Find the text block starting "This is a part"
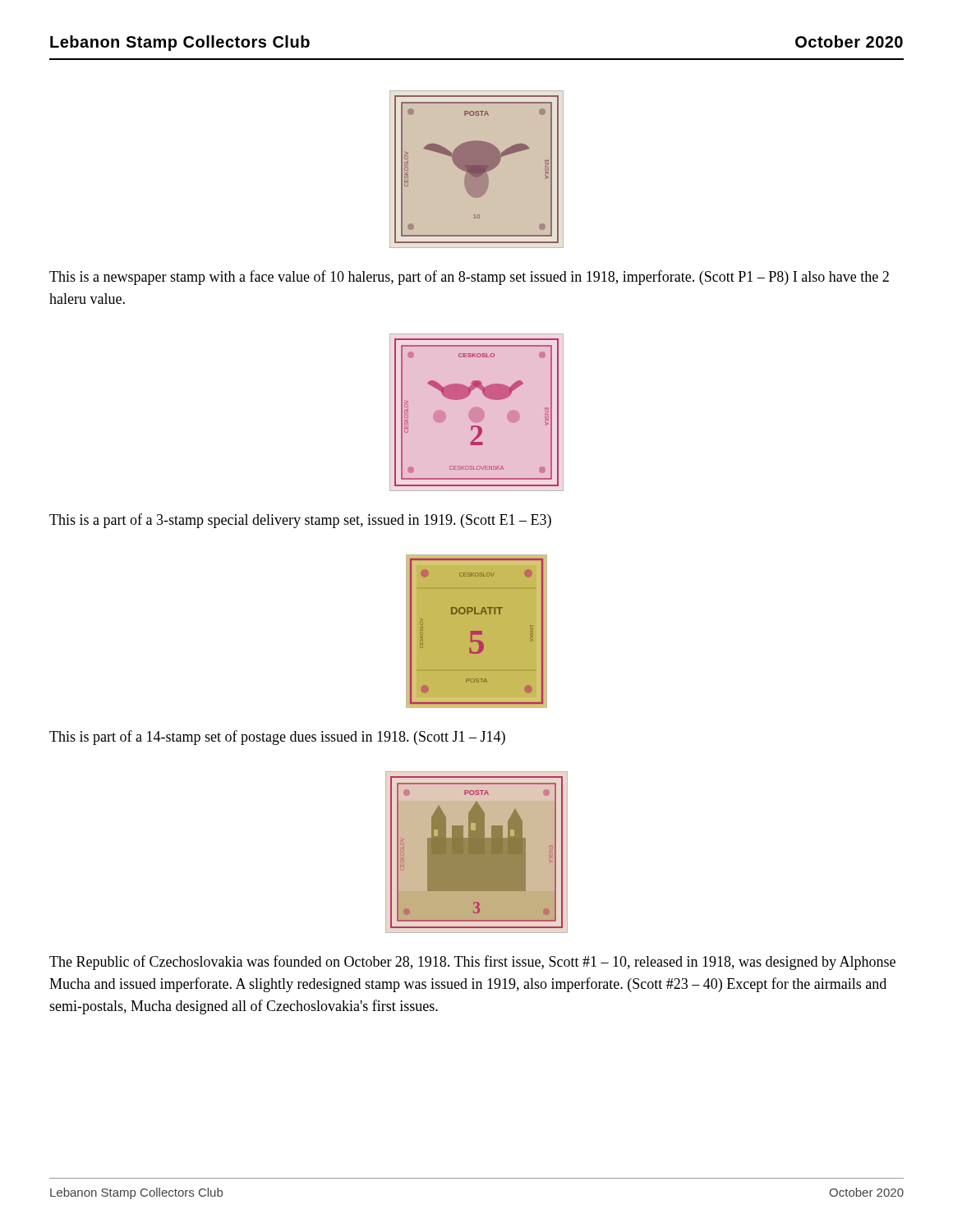Screen dimensions: 1232x953 (x=300, y=520)
